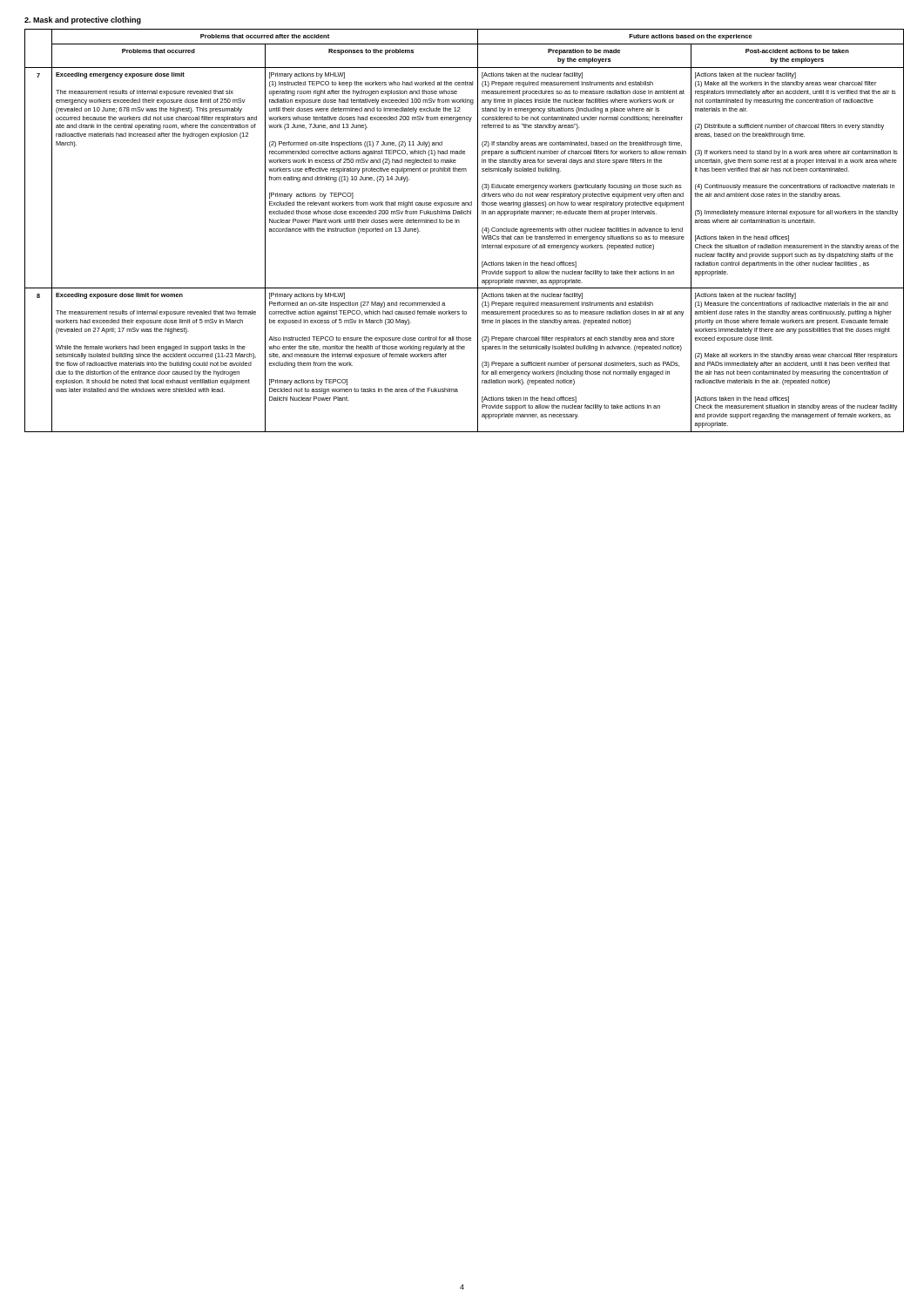The image size is (924, 1307).
Task: Click on the table containing "Problems that occurred"
Action: pyautogui.click(x=464, y=230)
